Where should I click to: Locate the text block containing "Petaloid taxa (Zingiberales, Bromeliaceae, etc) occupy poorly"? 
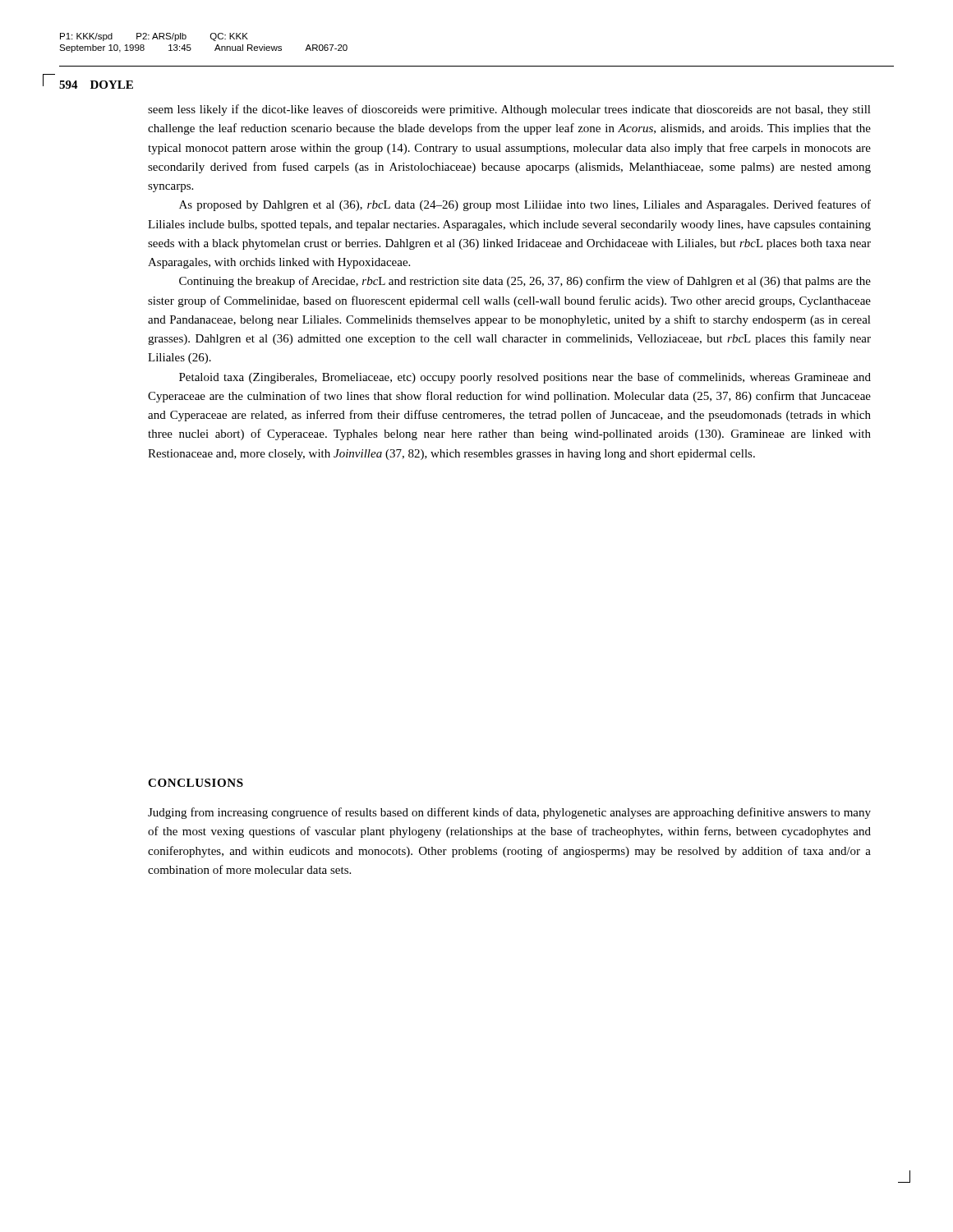509,415
